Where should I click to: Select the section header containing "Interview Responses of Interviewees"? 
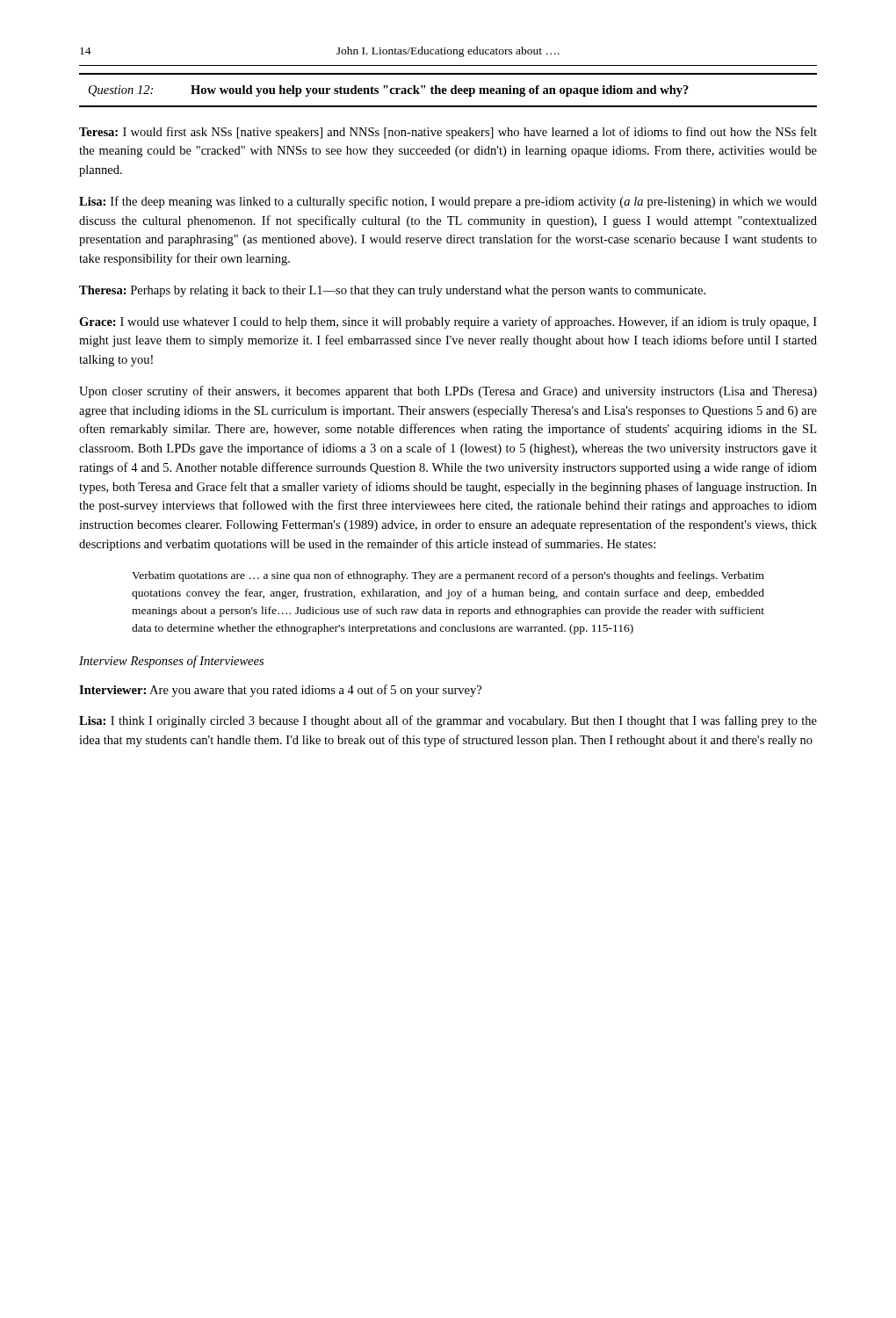point(172,660)
